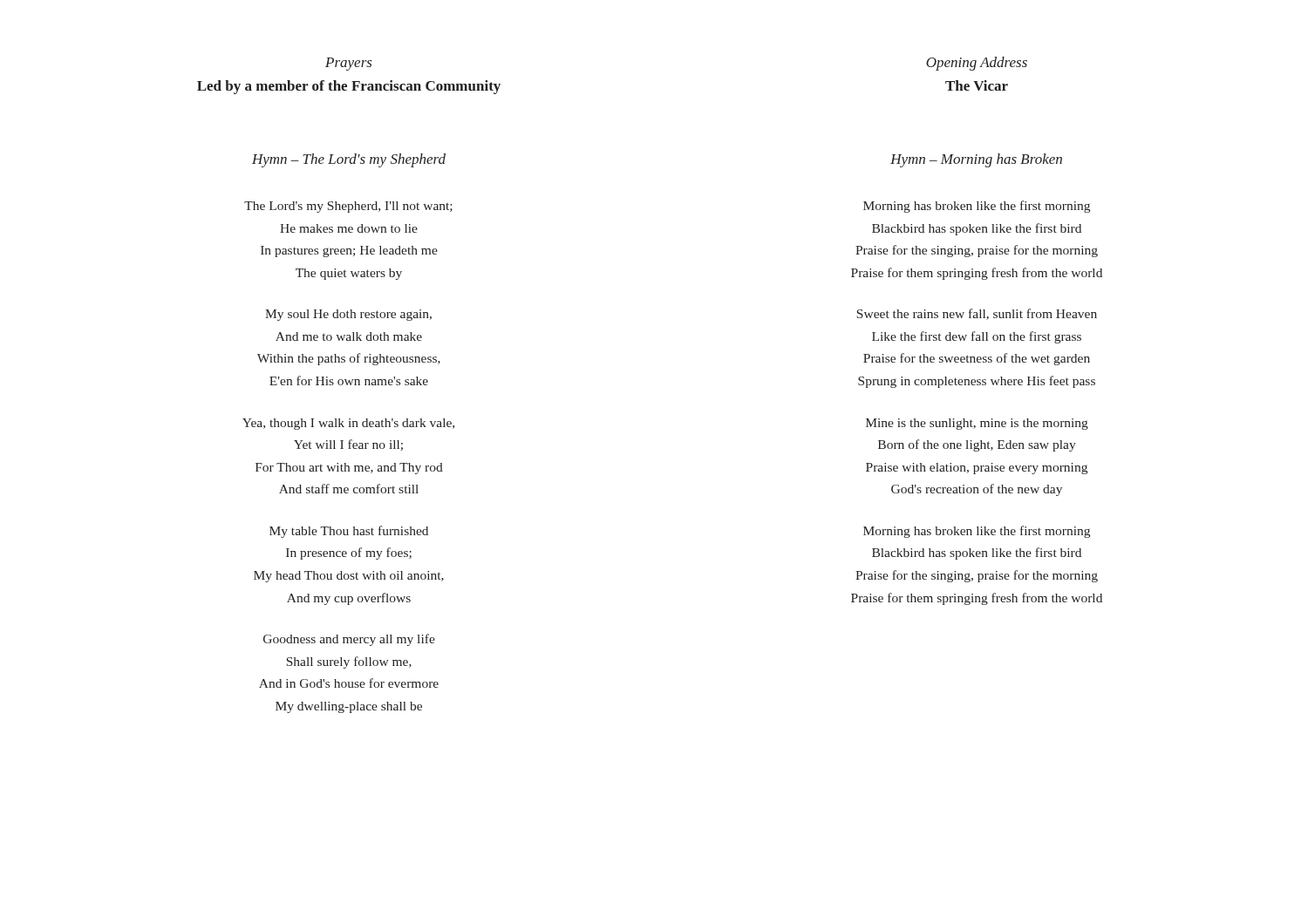Find the element starting "Goodness and mercy all my"
Screen dimensions: 924x1308
point(349,672)
